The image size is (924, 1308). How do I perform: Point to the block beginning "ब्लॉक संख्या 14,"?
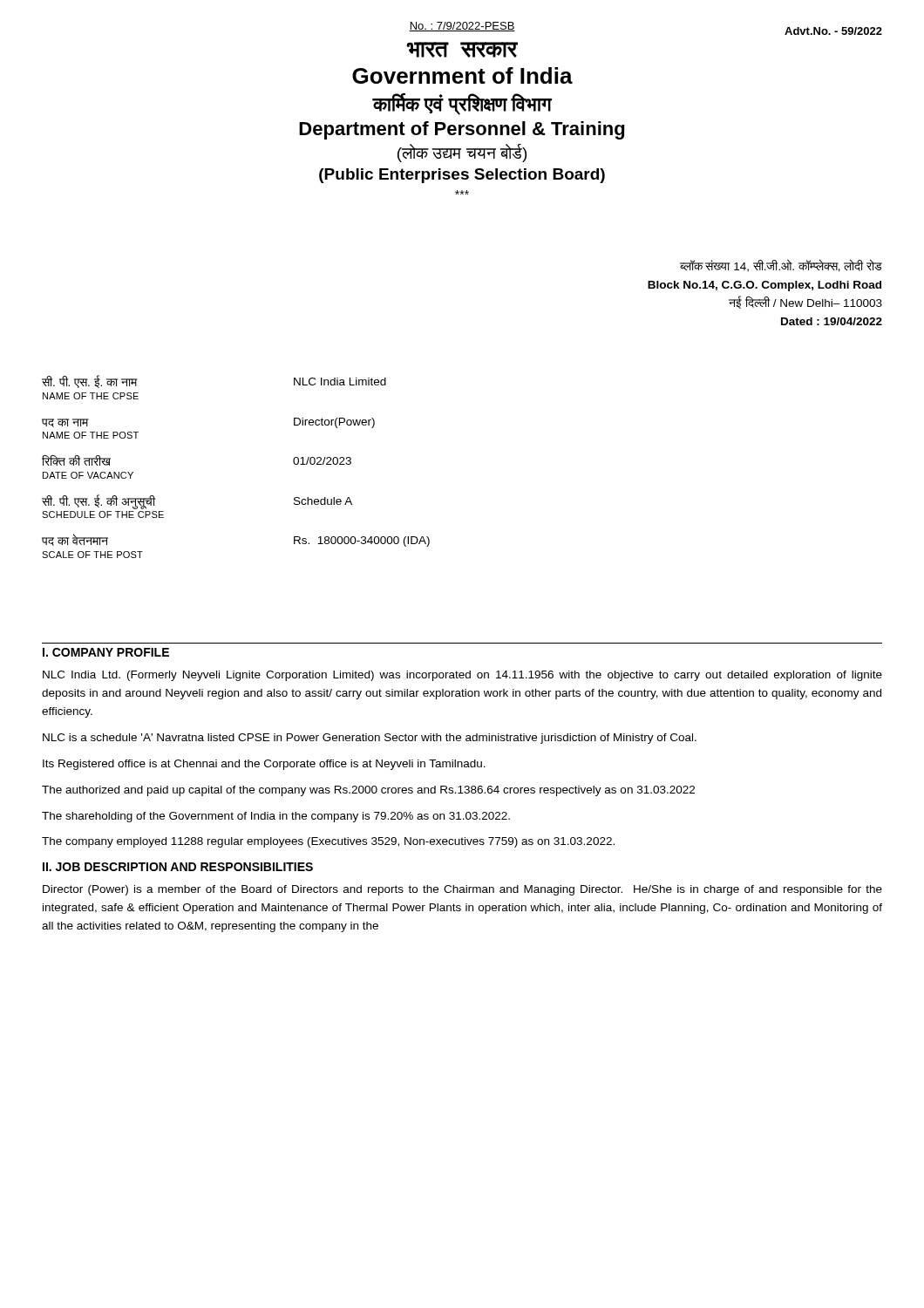pyautogui.click(x=765, y=295)
